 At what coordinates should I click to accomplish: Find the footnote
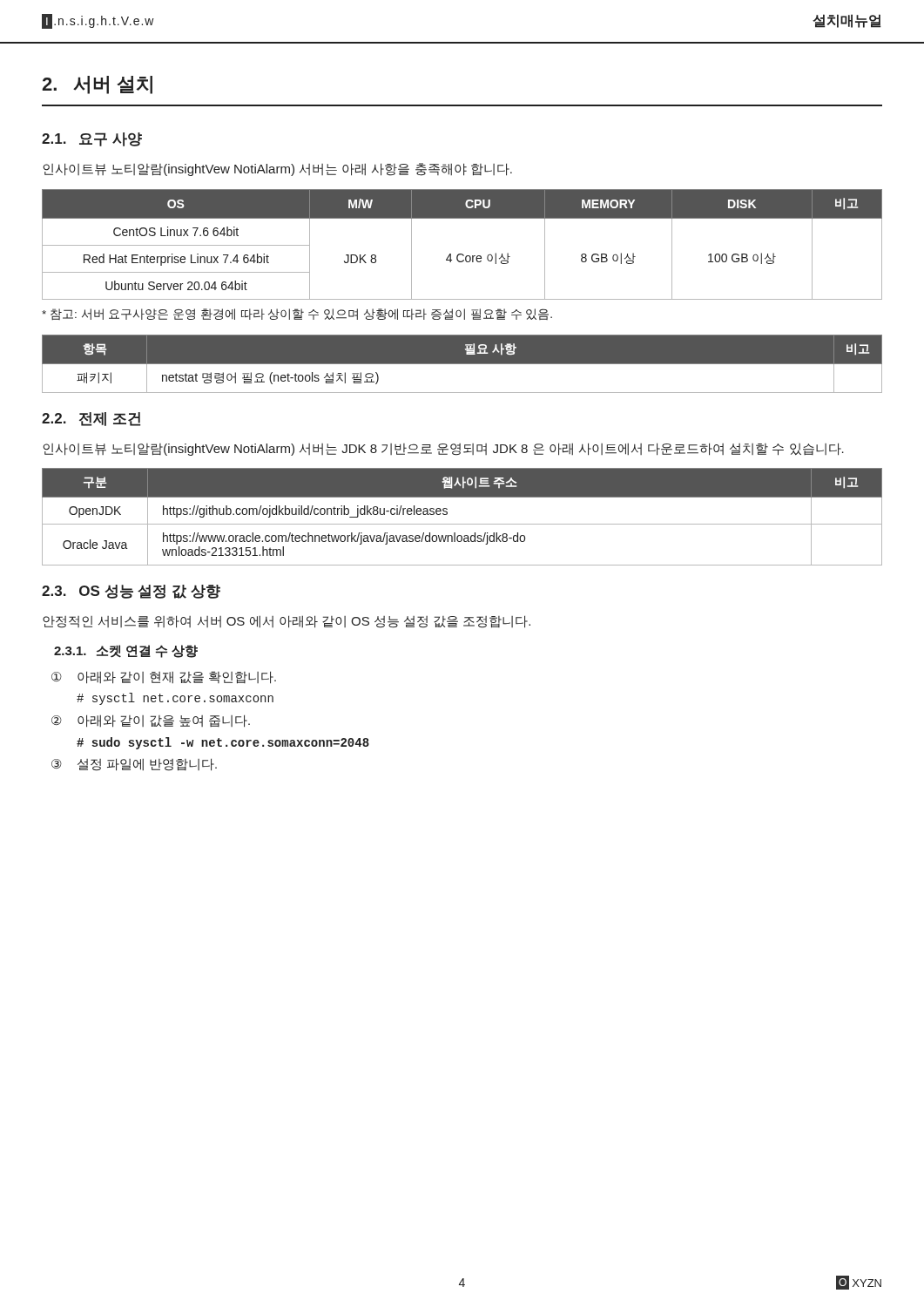point(297,314)
